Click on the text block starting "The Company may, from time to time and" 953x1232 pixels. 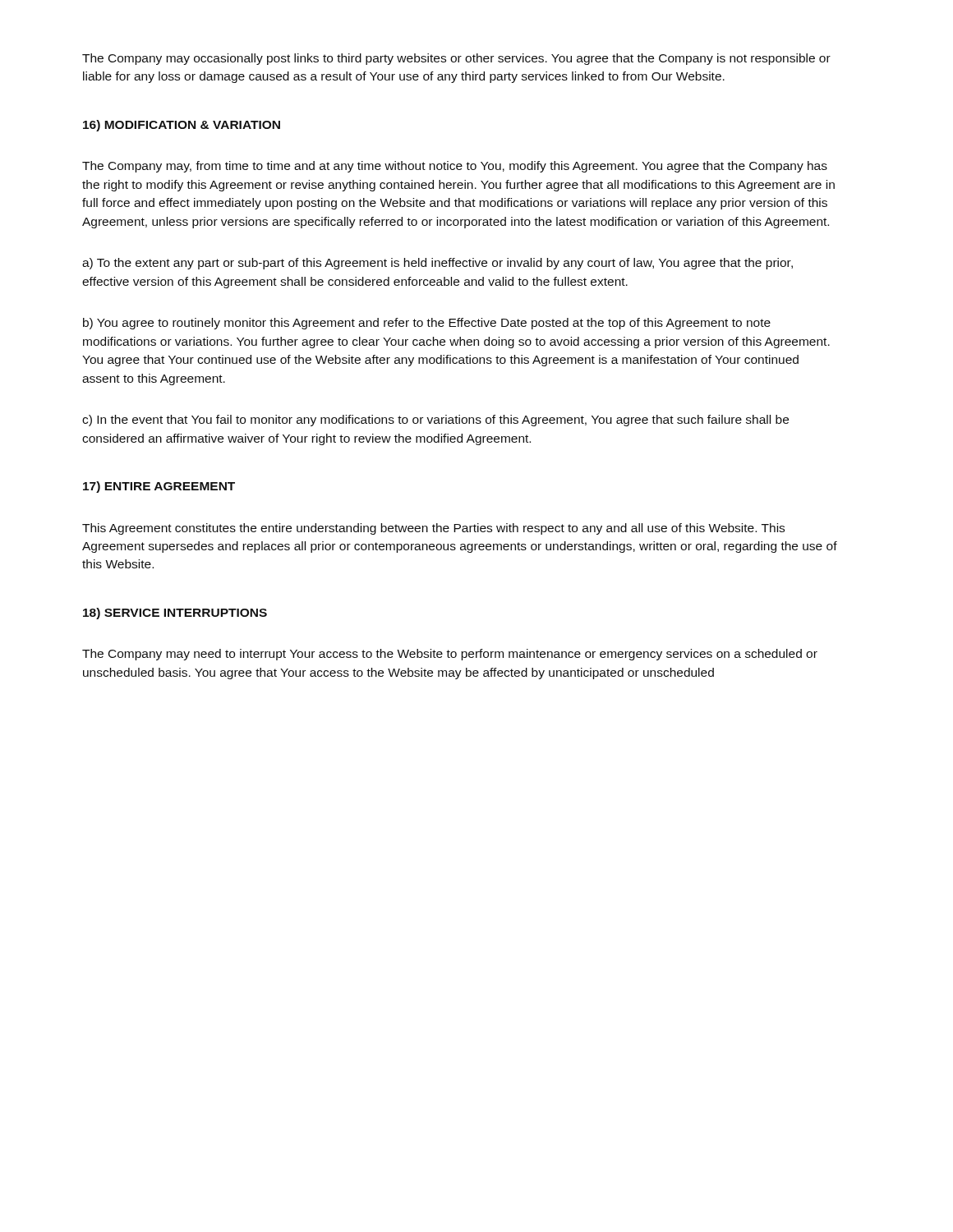click(x=459, y=193)
